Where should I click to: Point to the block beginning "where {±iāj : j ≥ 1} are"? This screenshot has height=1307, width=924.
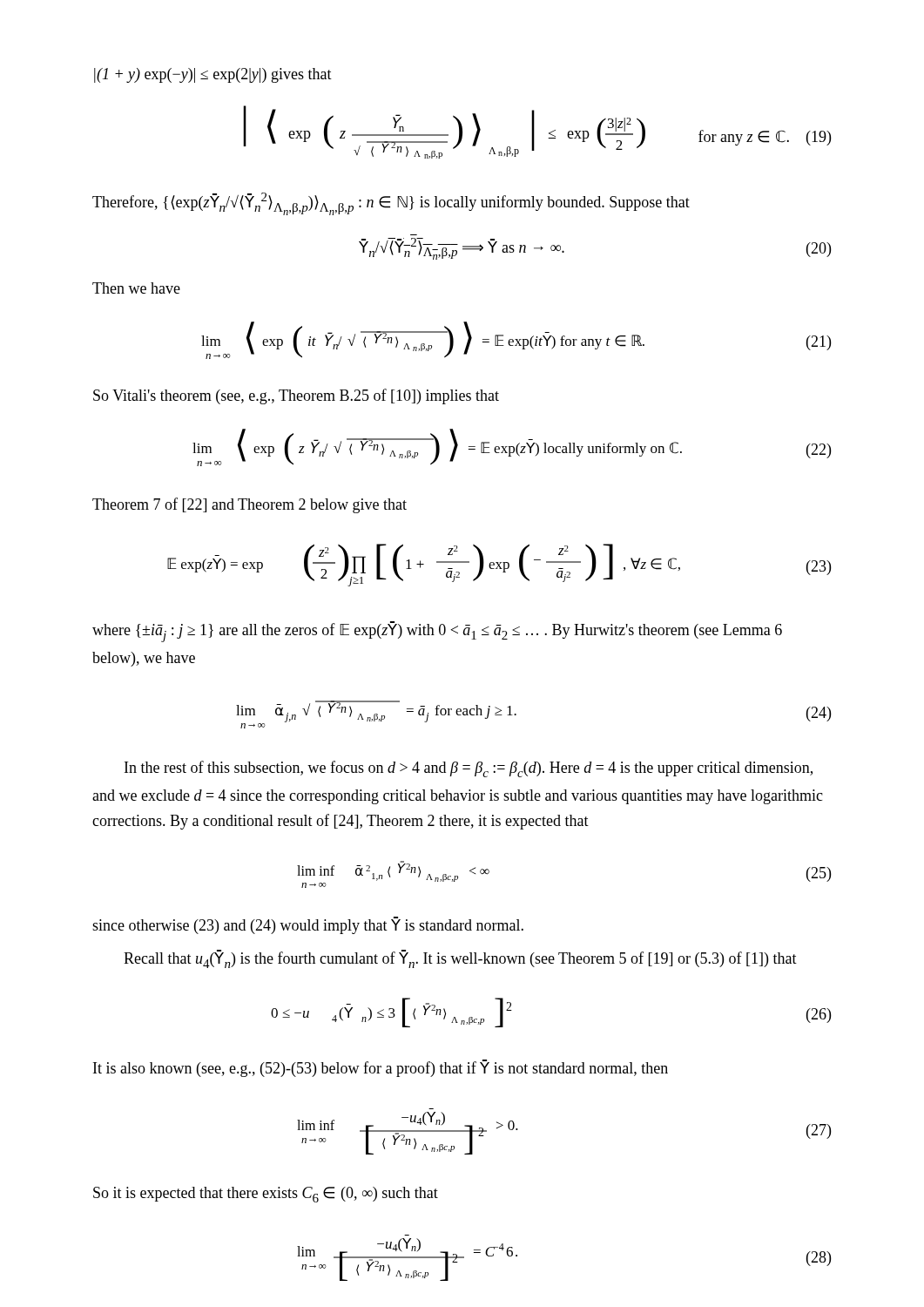point(437,644)
